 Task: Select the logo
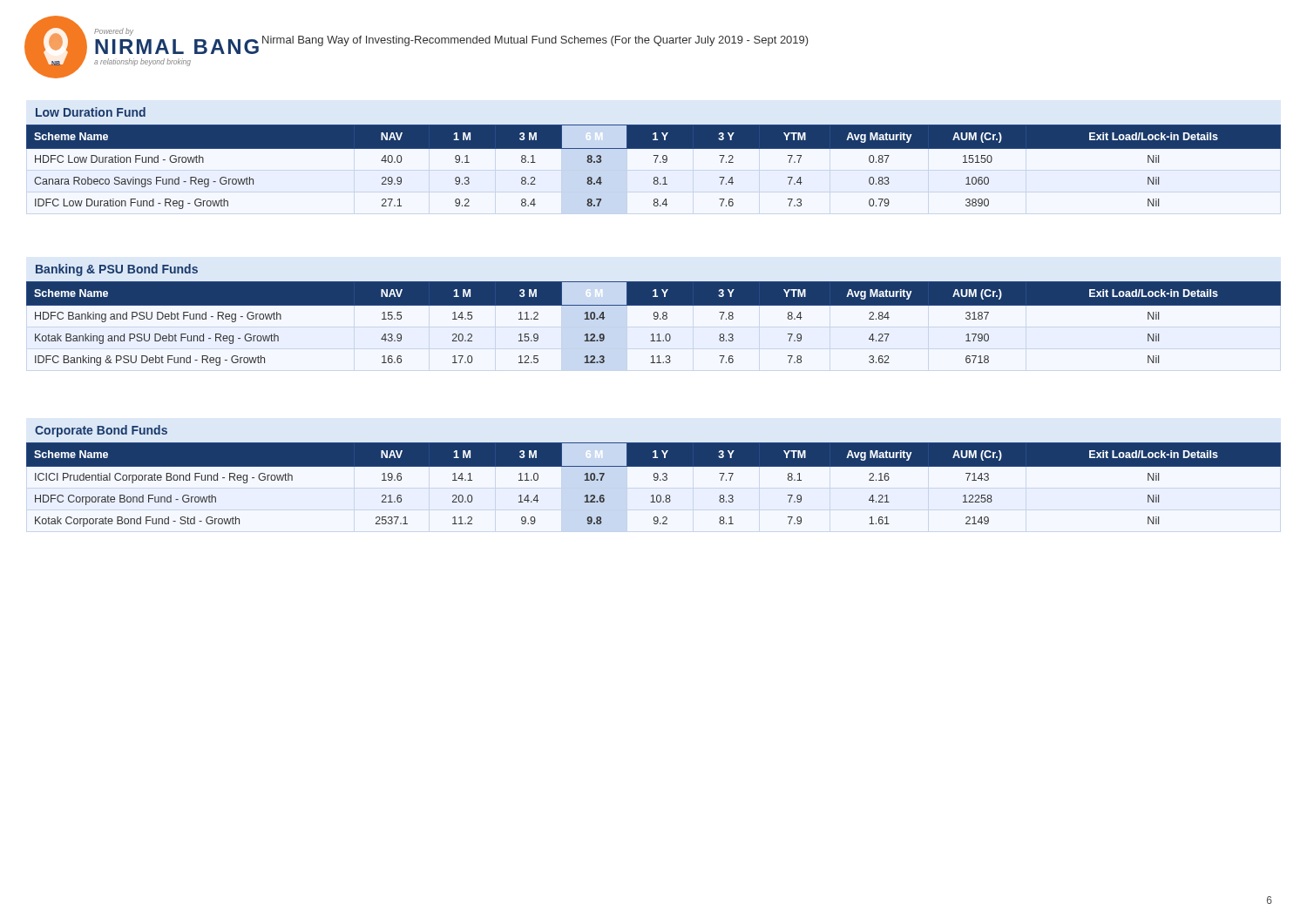pyautogui.click(x=143, y=47)
